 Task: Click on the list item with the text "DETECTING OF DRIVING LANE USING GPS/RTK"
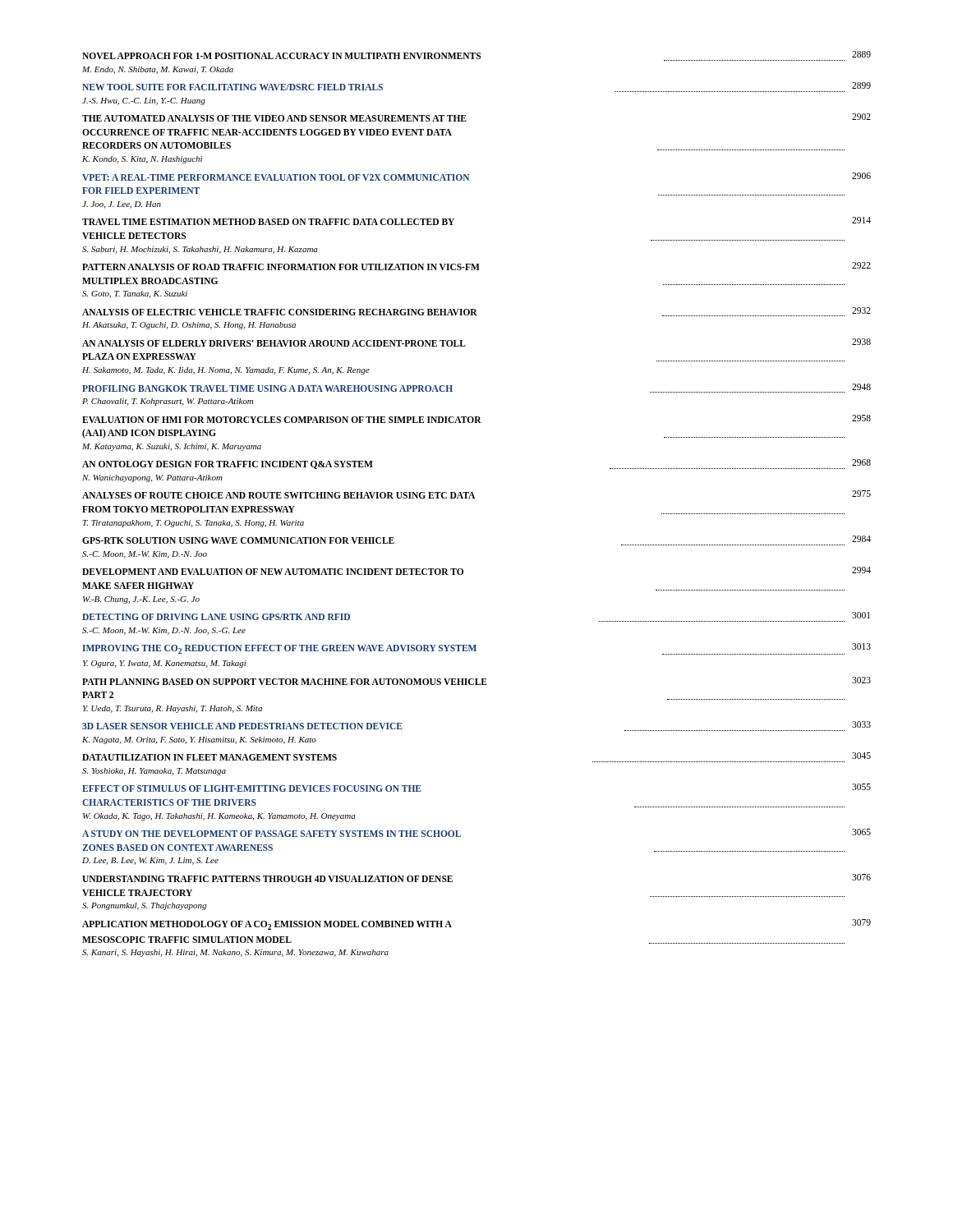[212, 616]
